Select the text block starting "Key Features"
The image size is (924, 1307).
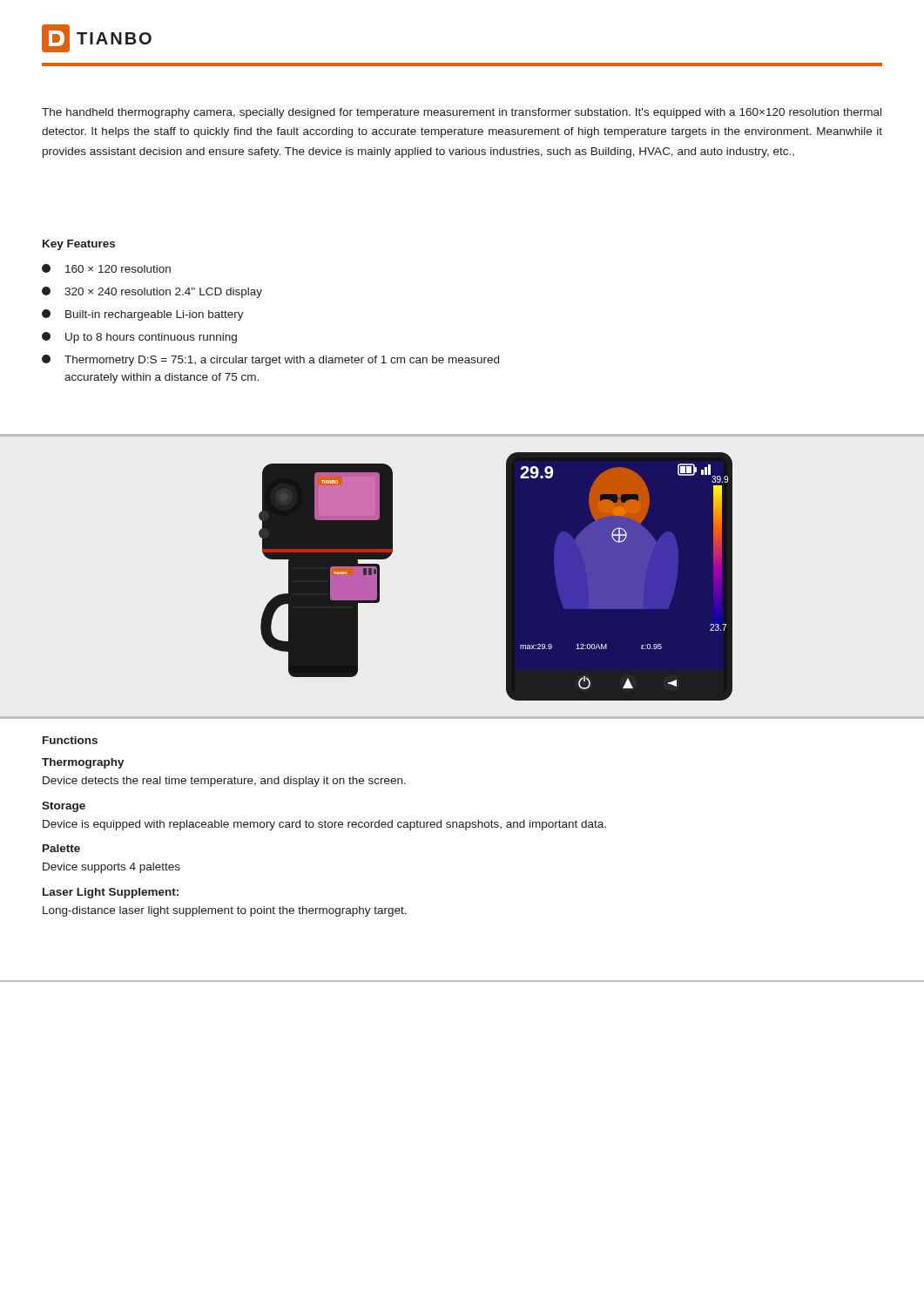pos(79,243)
